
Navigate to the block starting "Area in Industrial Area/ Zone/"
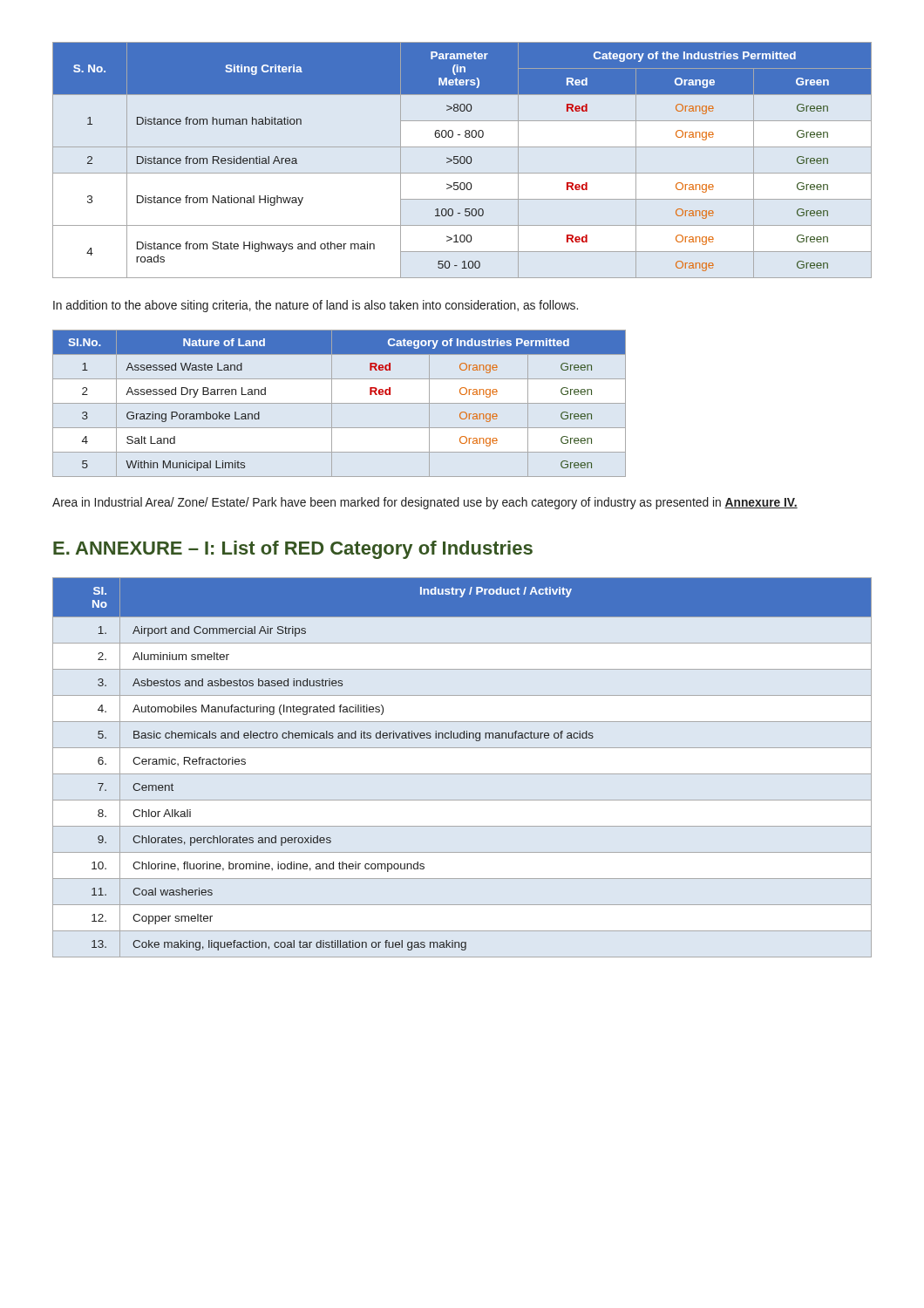462,503
